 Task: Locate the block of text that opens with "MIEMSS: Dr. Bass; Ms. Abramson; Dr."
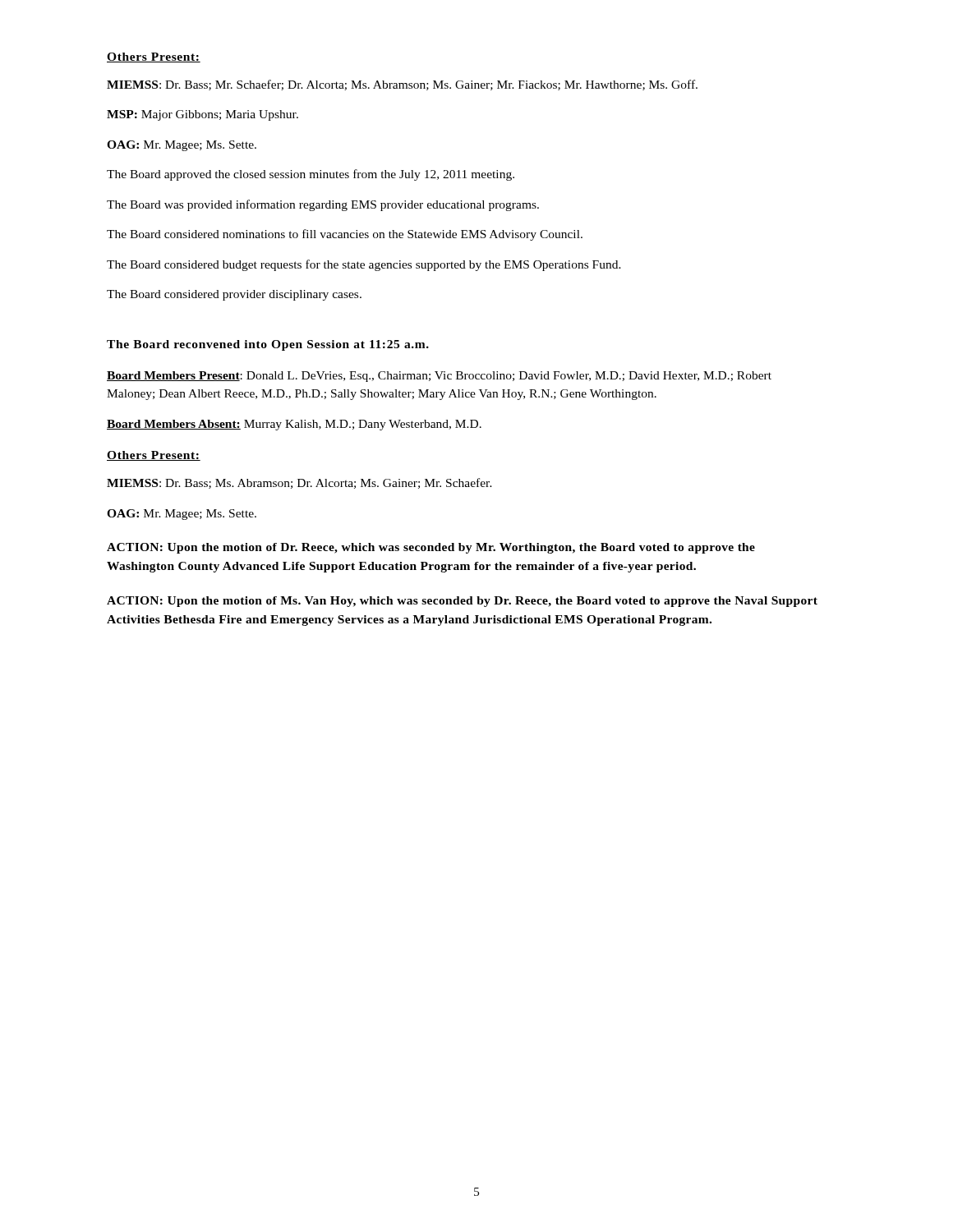click(300, 483)
